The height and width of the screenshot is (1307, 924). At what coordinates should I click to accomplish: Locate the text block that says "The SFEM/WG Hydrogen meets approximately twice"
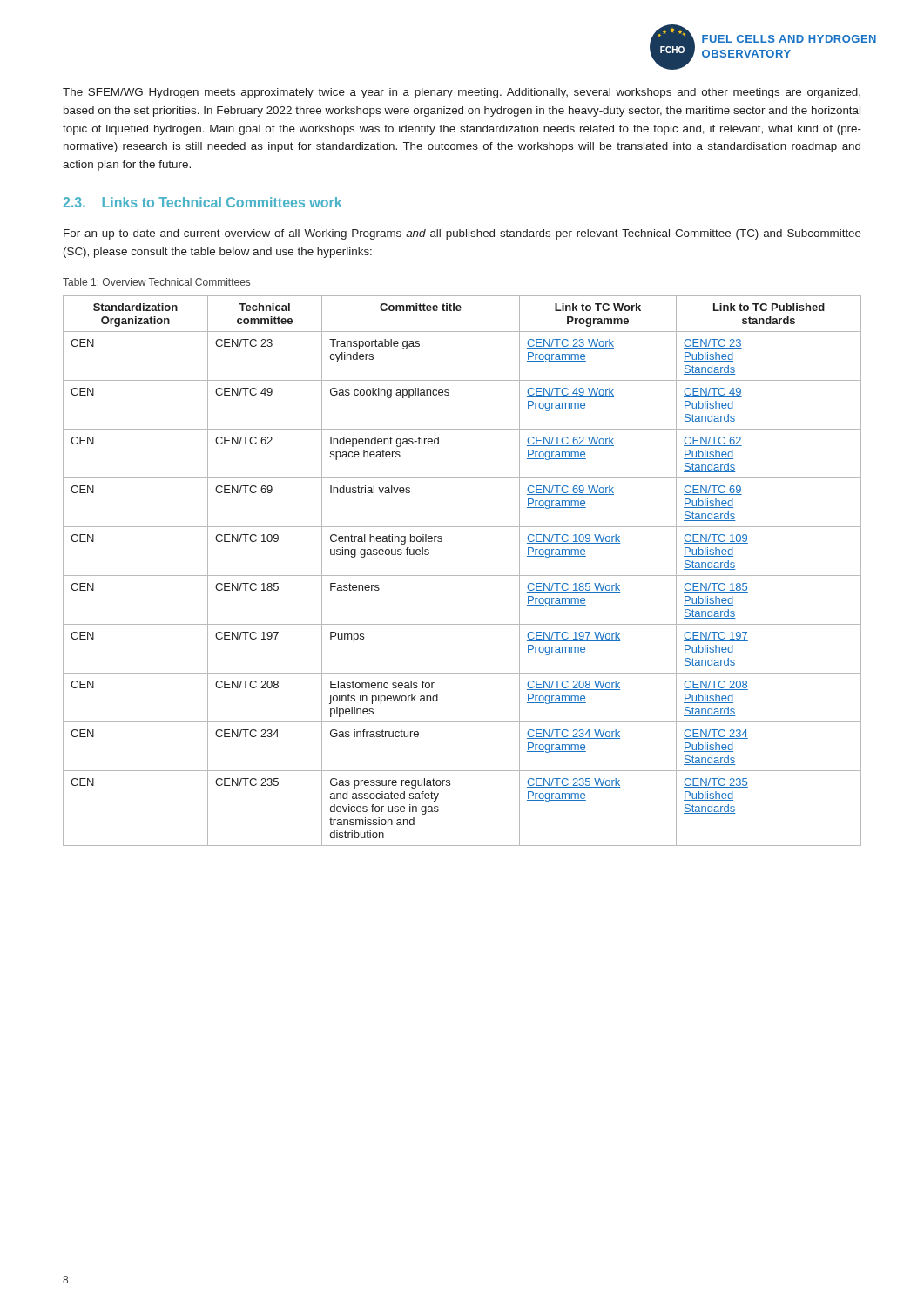pyautogui.click(x=462, y=128)
